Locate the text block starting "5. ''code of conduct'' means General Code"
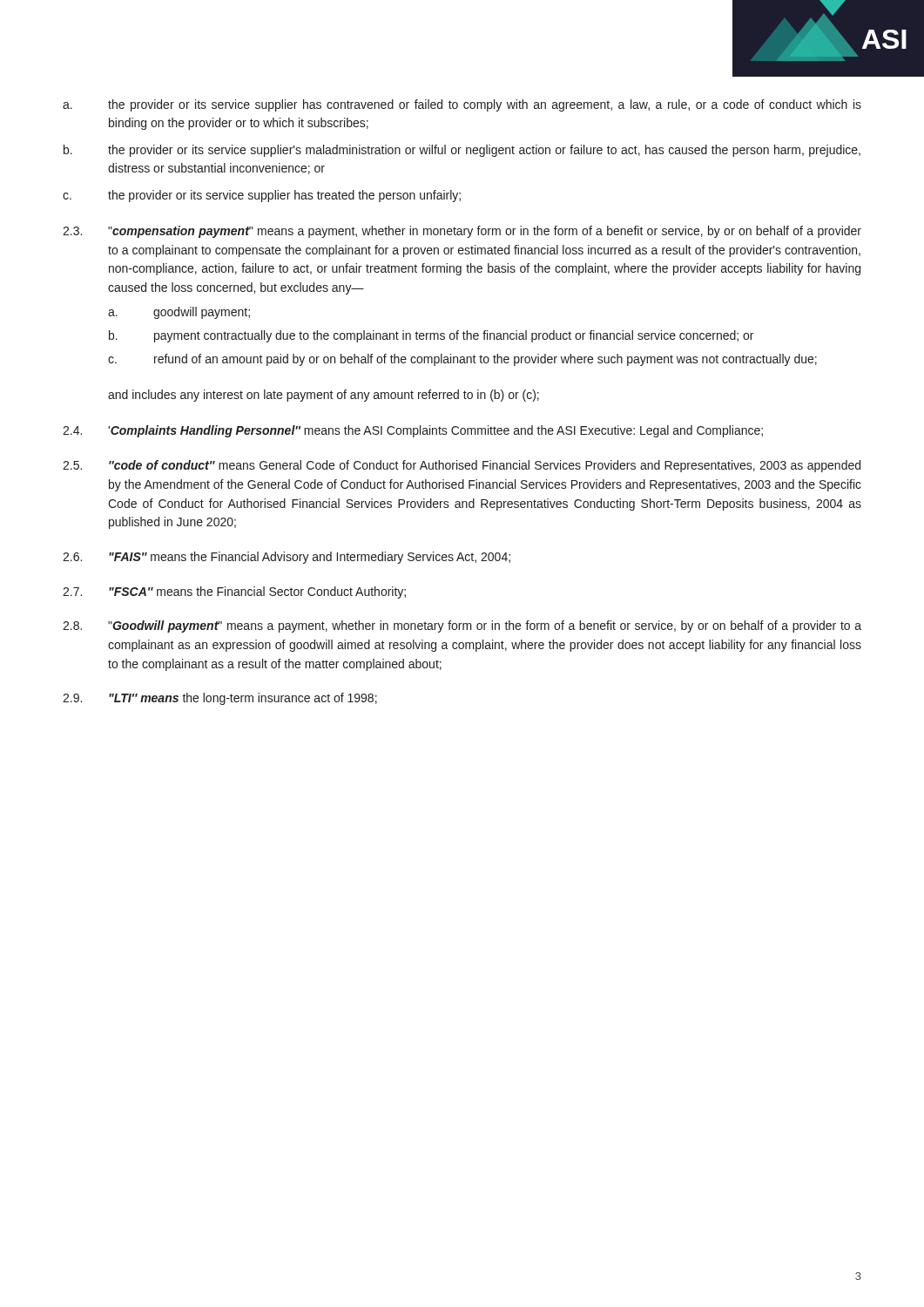The height and width of the screenshot is (1307, 924). [x=462, y=494]
